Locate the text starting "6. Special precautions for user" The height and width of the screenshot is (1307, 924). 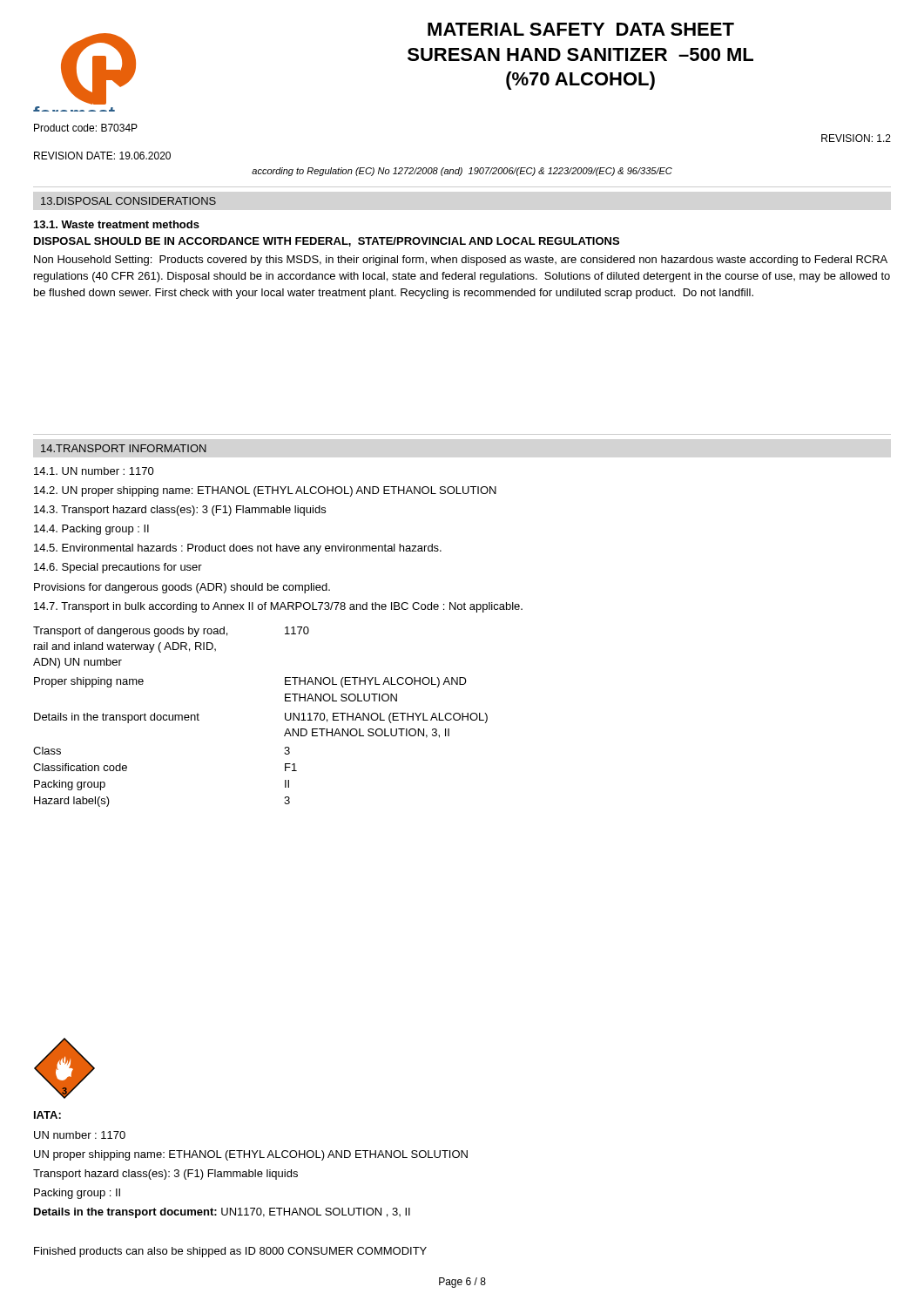(117, 567)
